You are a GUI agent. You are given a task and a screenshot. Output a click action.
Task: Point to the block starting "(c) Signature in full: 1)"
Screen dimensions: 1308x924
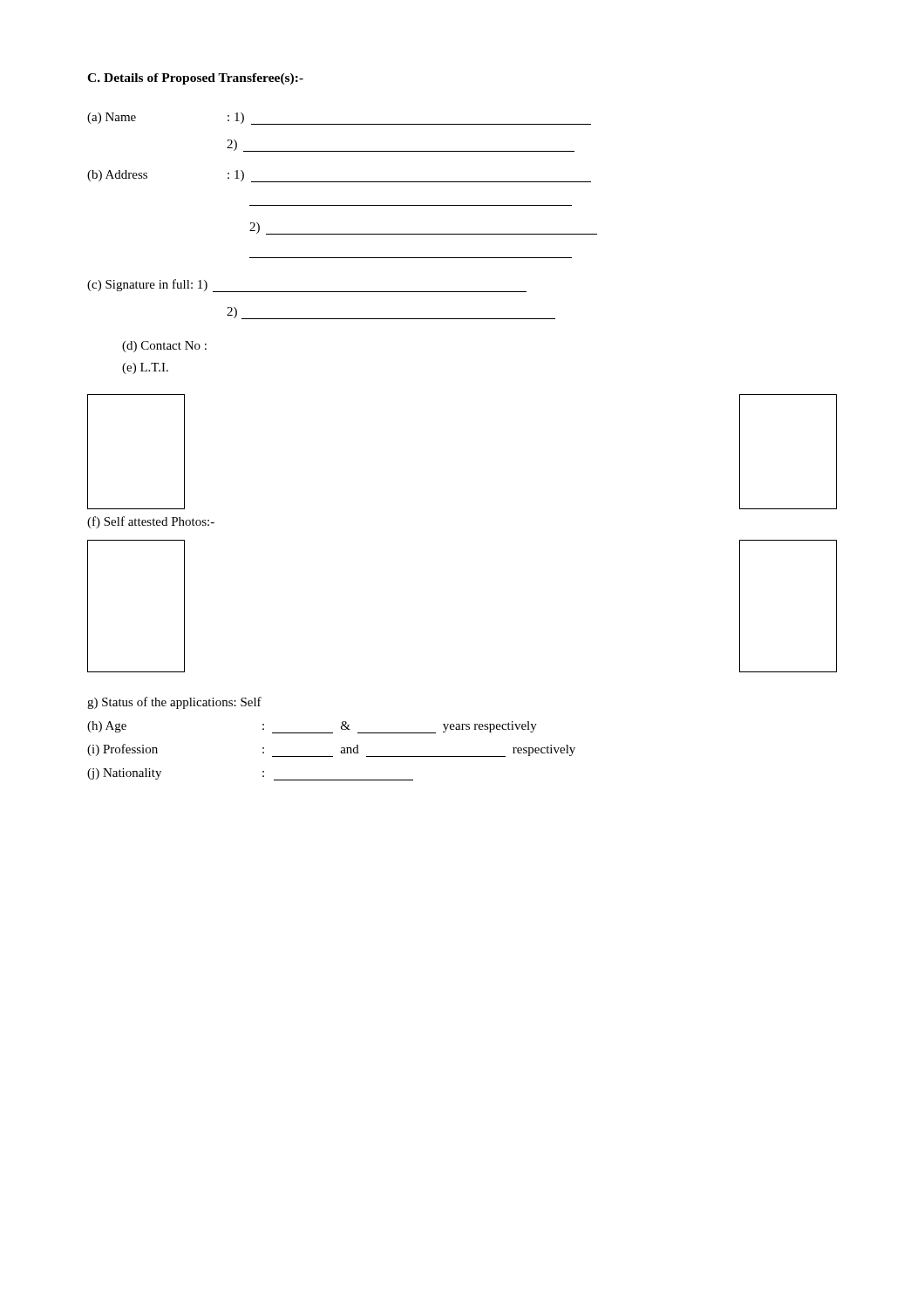pos(307,285)
